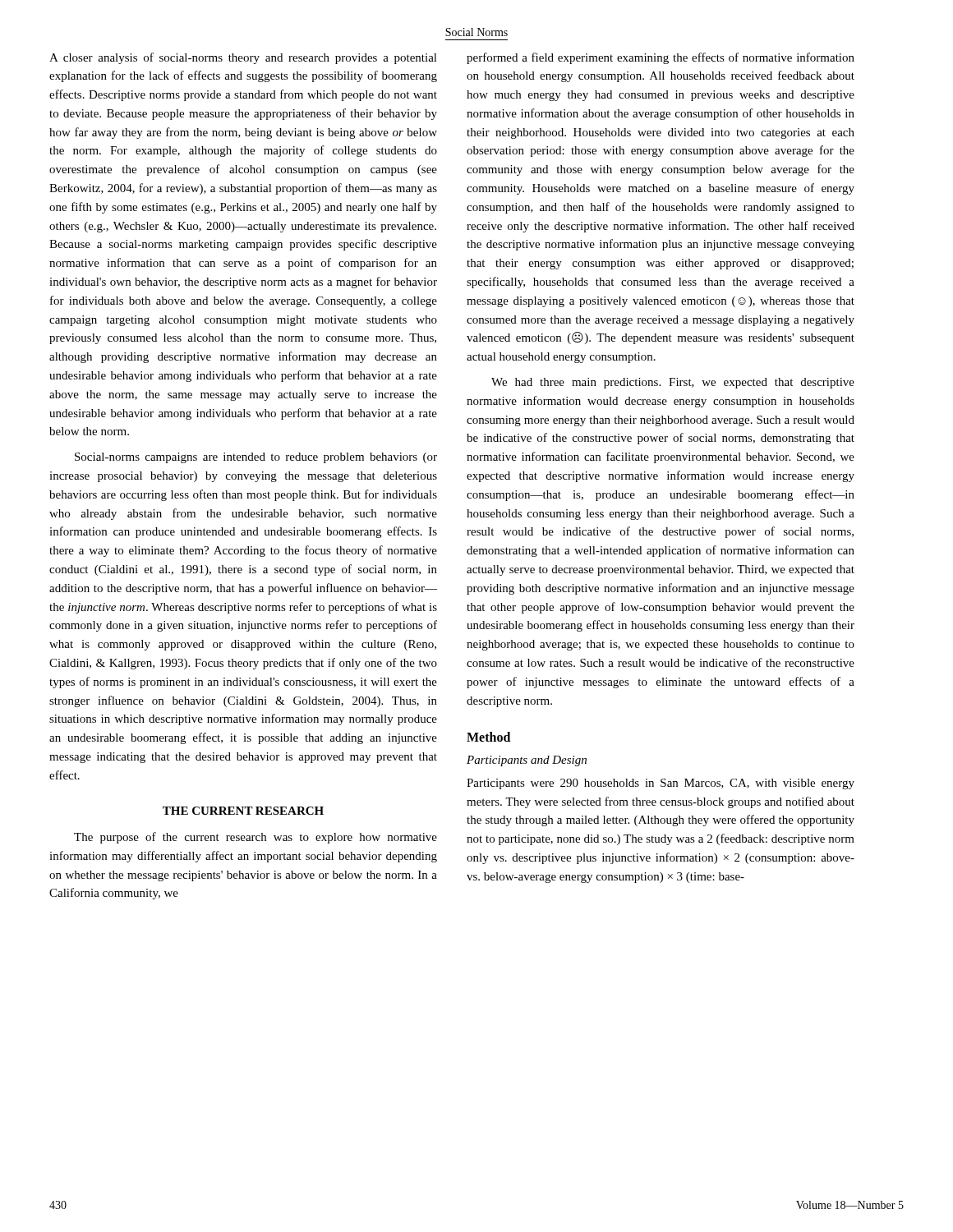Find the element starting "THE CURRENT RESEARCH"
The height and width of the screenshot is (1232, 953).
click(243, 810)
